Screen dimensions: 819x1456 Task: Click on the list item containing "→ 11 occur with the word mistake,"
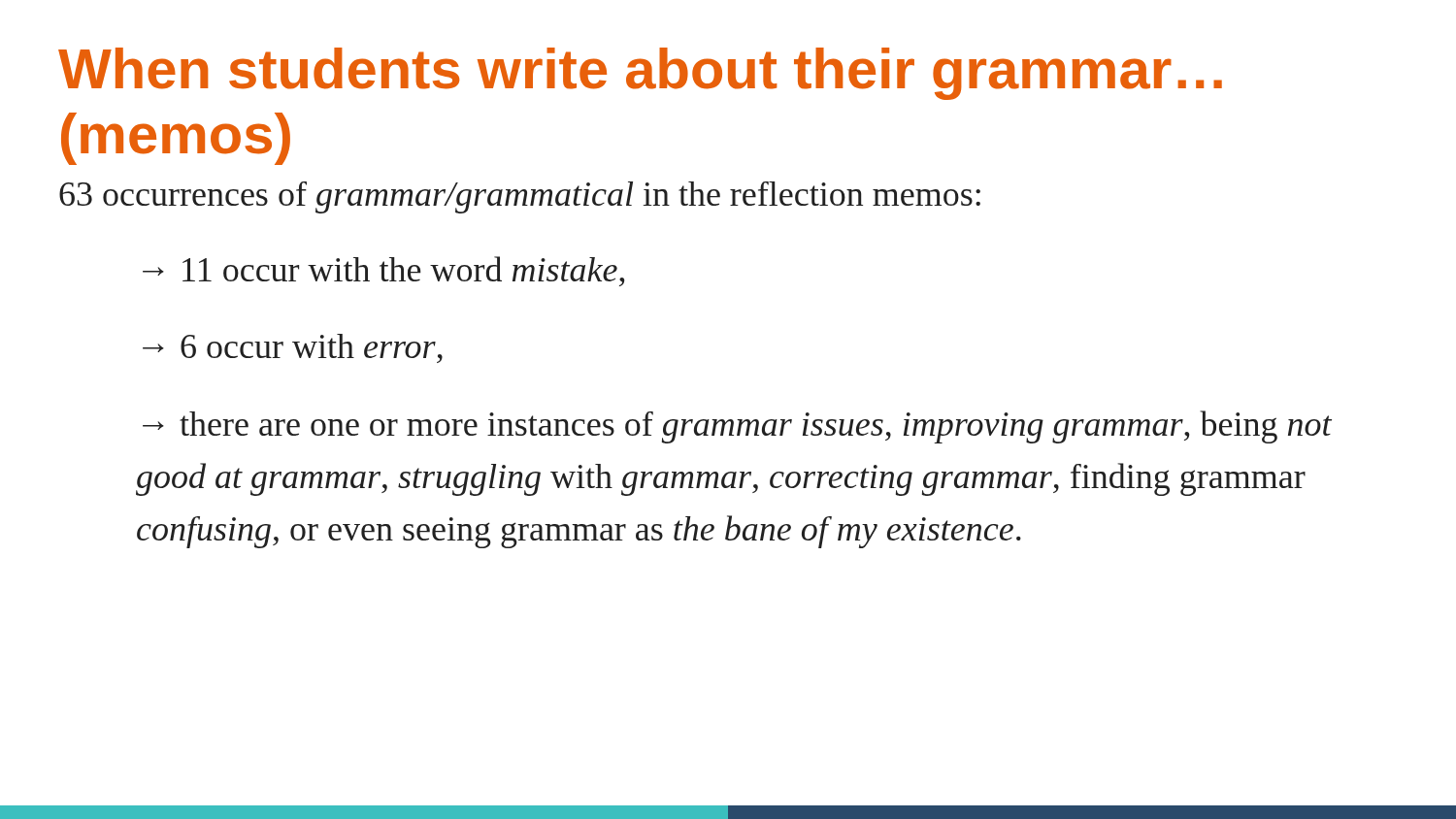(x=381, y=270)
